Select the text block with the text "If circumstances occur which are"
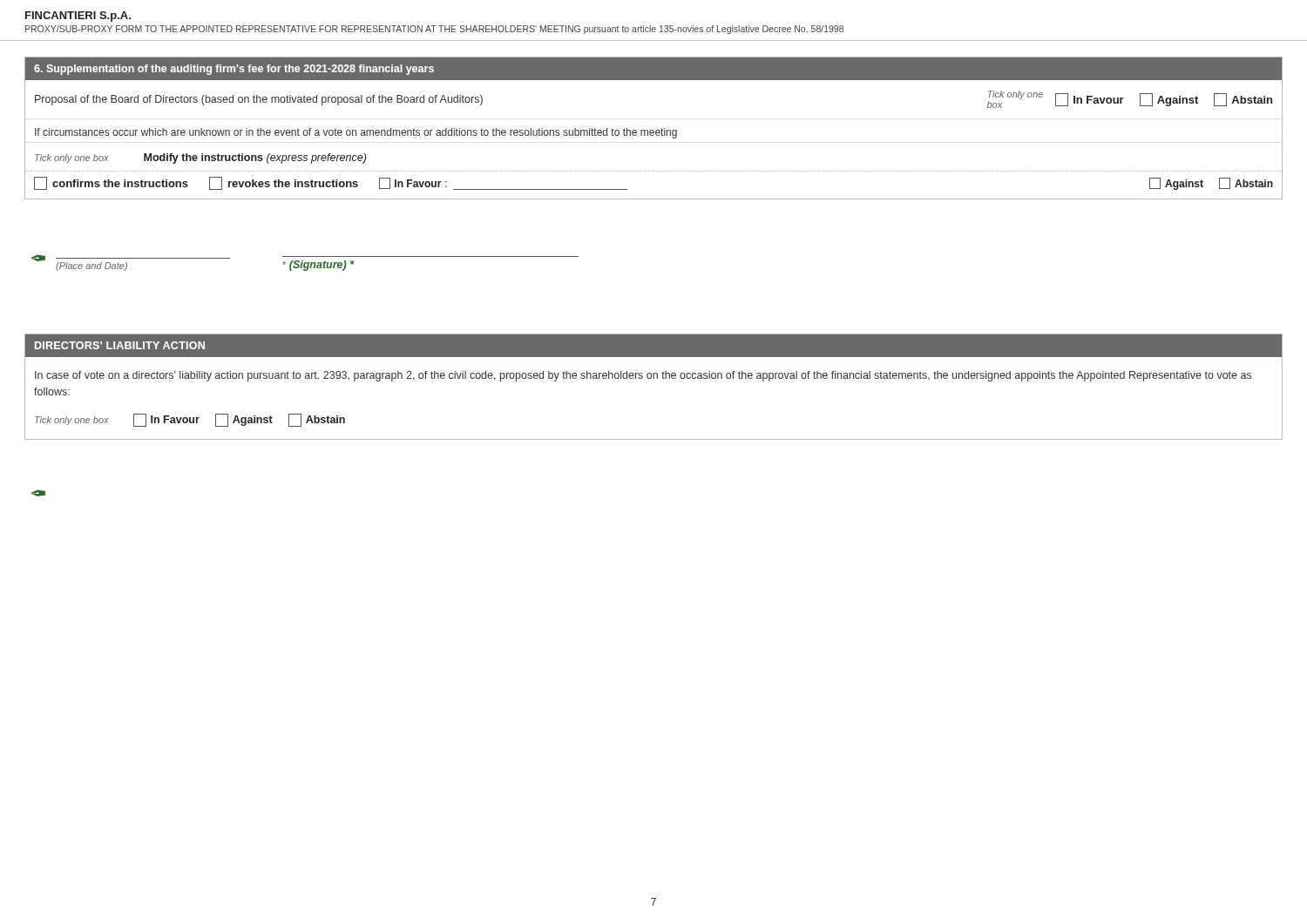This screenshot has height=924, width=1307. [x=356, y=132]
